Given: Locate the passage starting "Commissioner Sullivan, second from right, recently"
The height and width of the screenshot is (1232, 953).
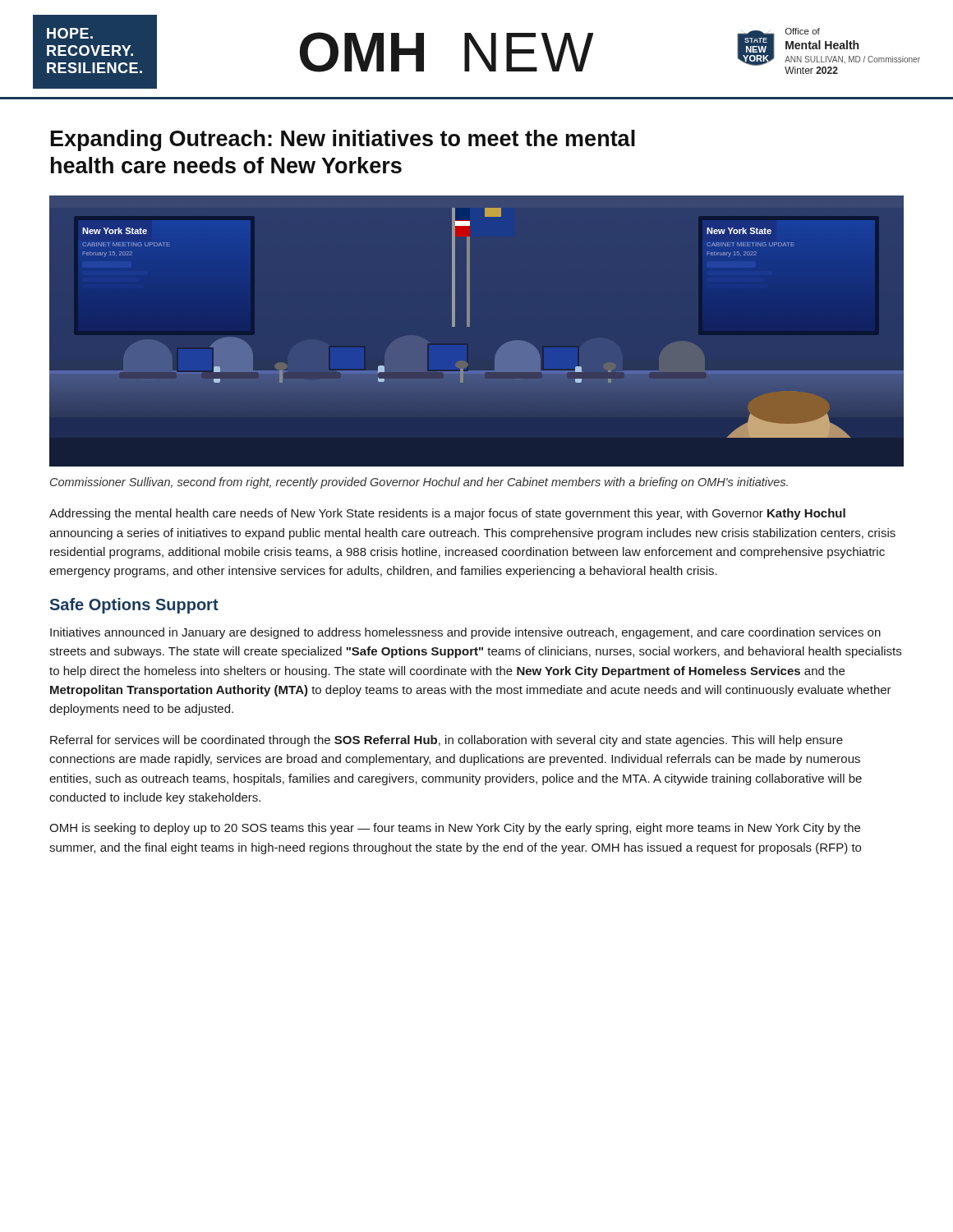Looking at the screenshot, I should pyautogui.click(x=419, y=482).
